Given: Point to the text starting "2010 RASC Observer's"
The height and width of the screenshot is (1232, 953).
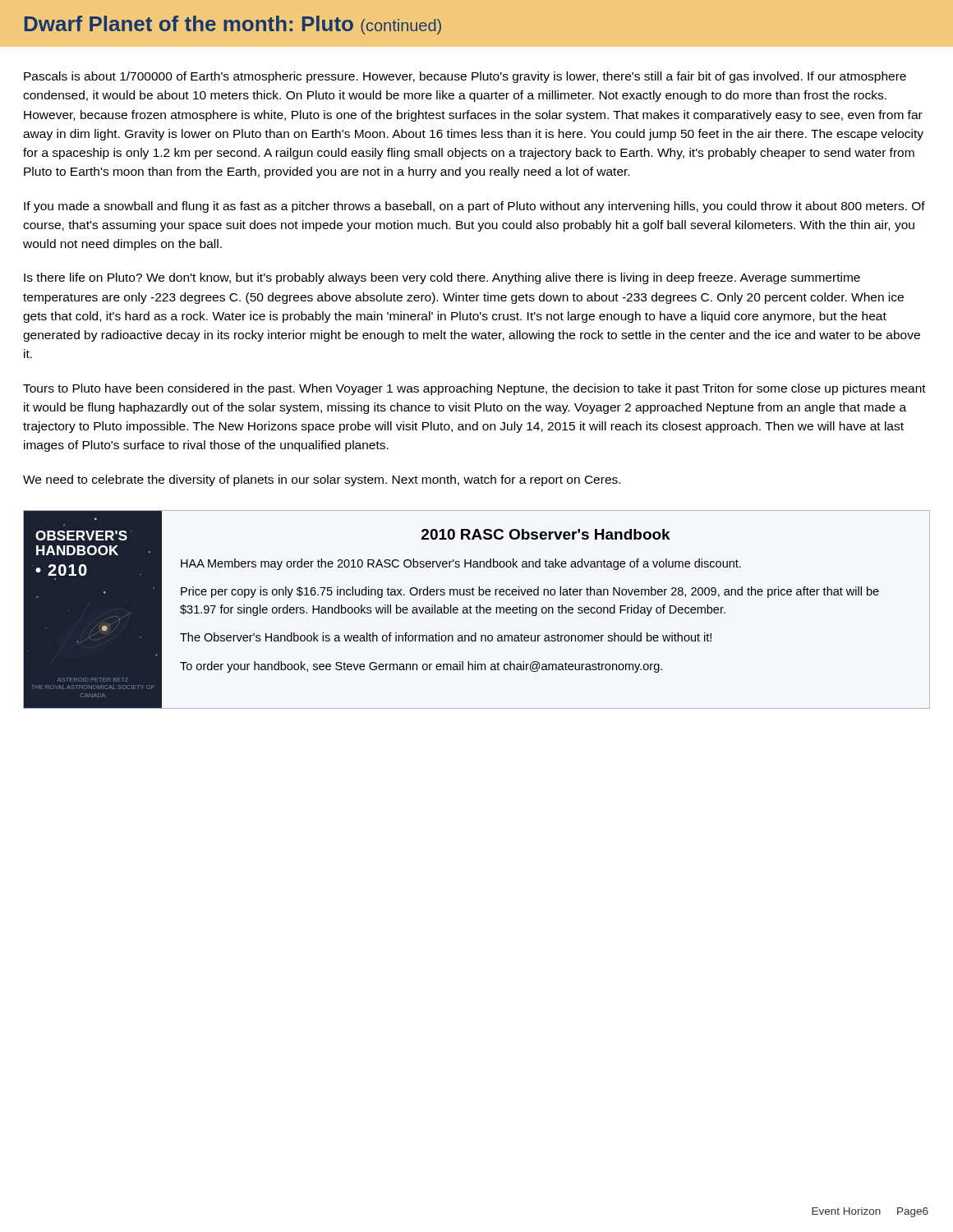Looking at the screenshot, I should [x=545, y=534].
